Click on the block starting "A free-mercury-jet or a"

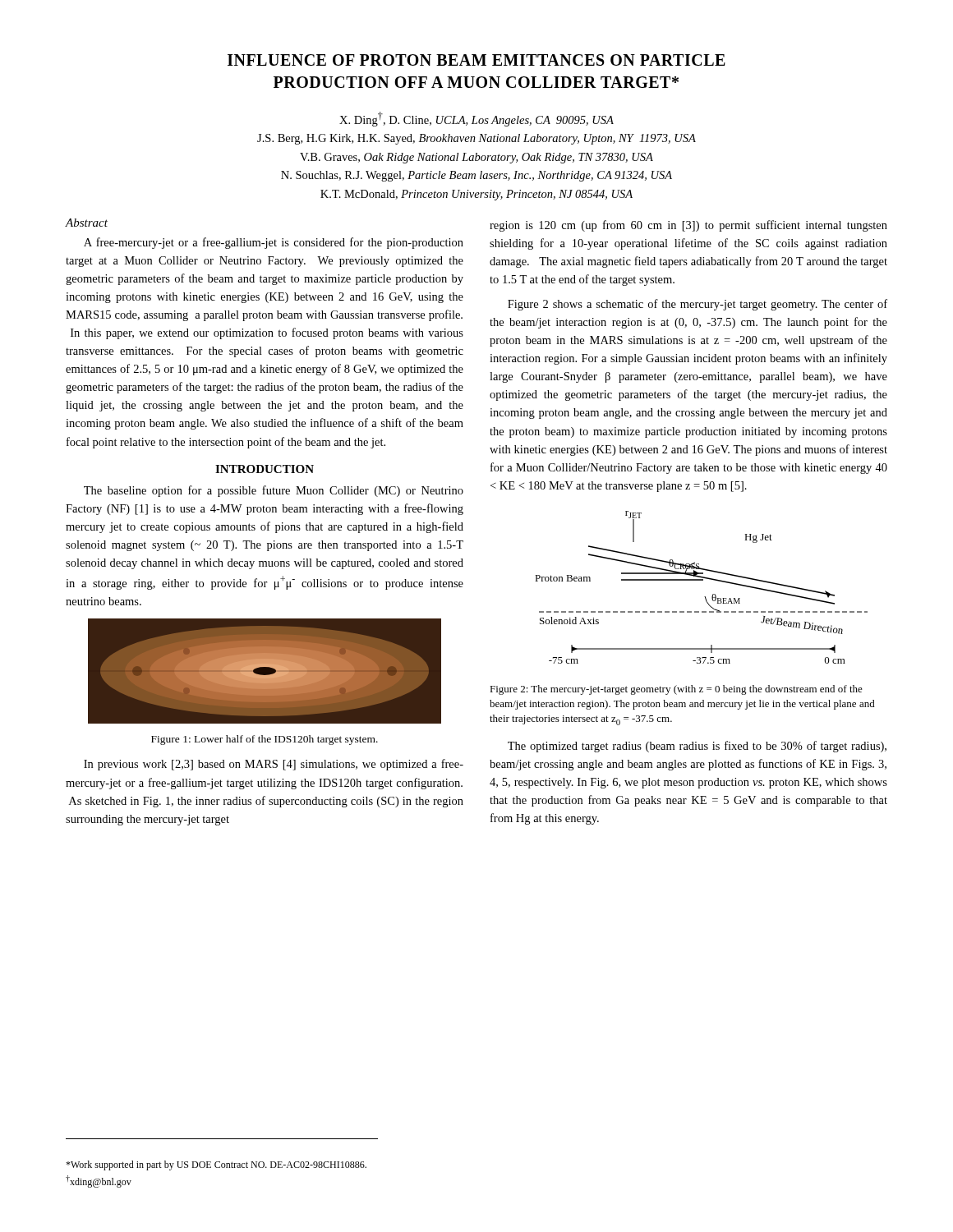265,342
